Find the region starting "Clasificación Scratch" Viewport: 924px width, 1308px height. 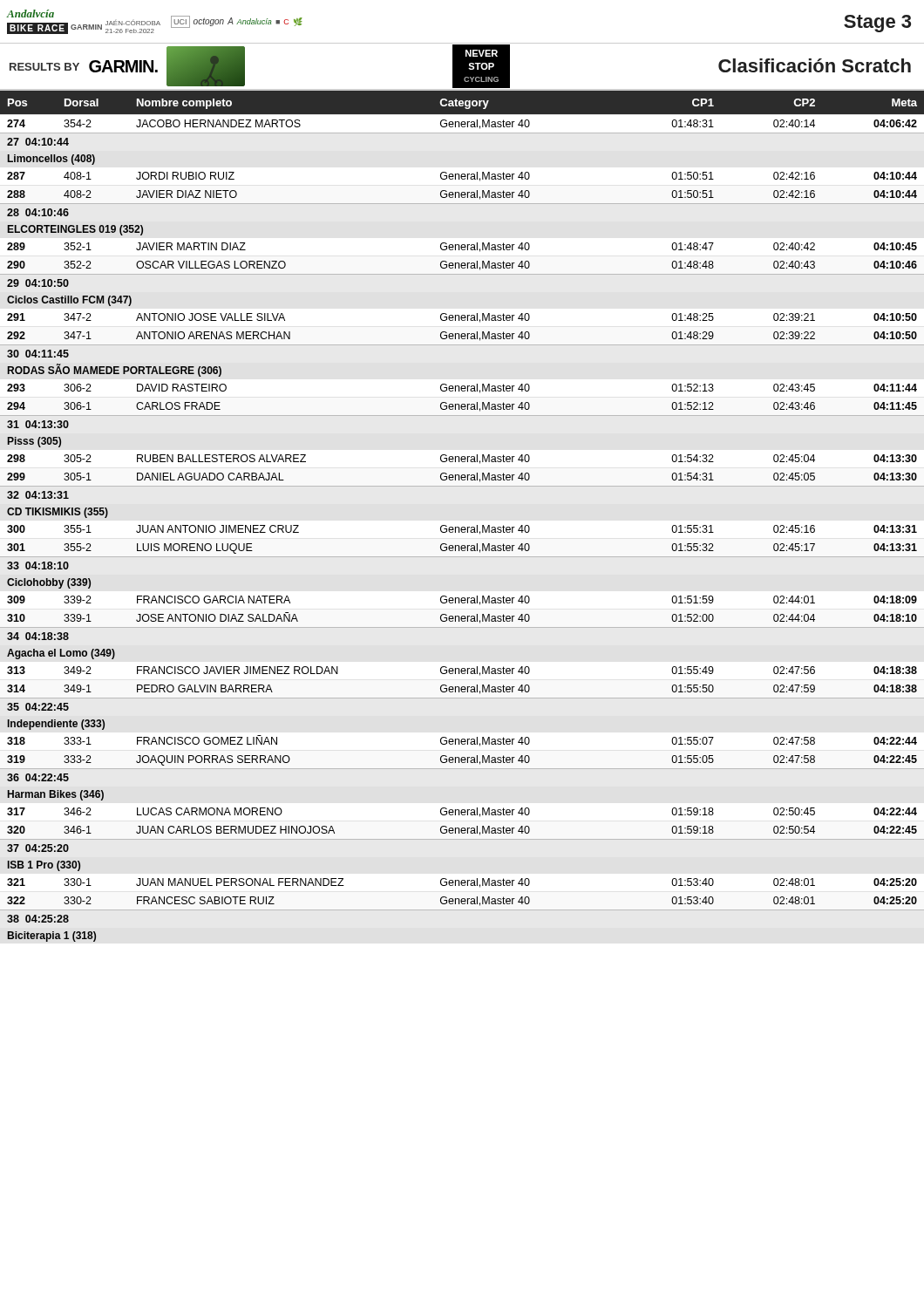(815, 66)
